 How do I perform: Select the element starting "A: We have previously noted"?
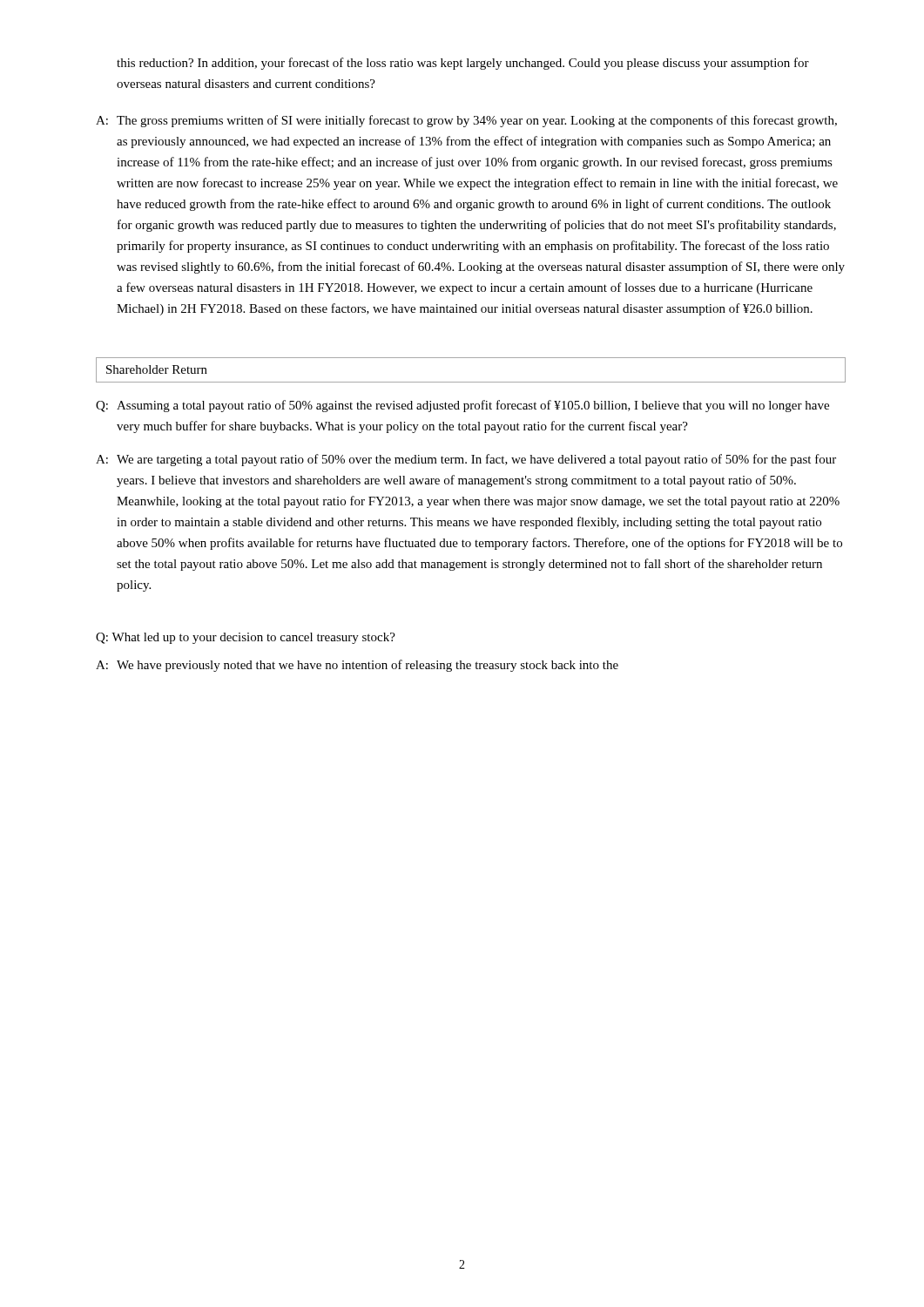coord(471,665)
